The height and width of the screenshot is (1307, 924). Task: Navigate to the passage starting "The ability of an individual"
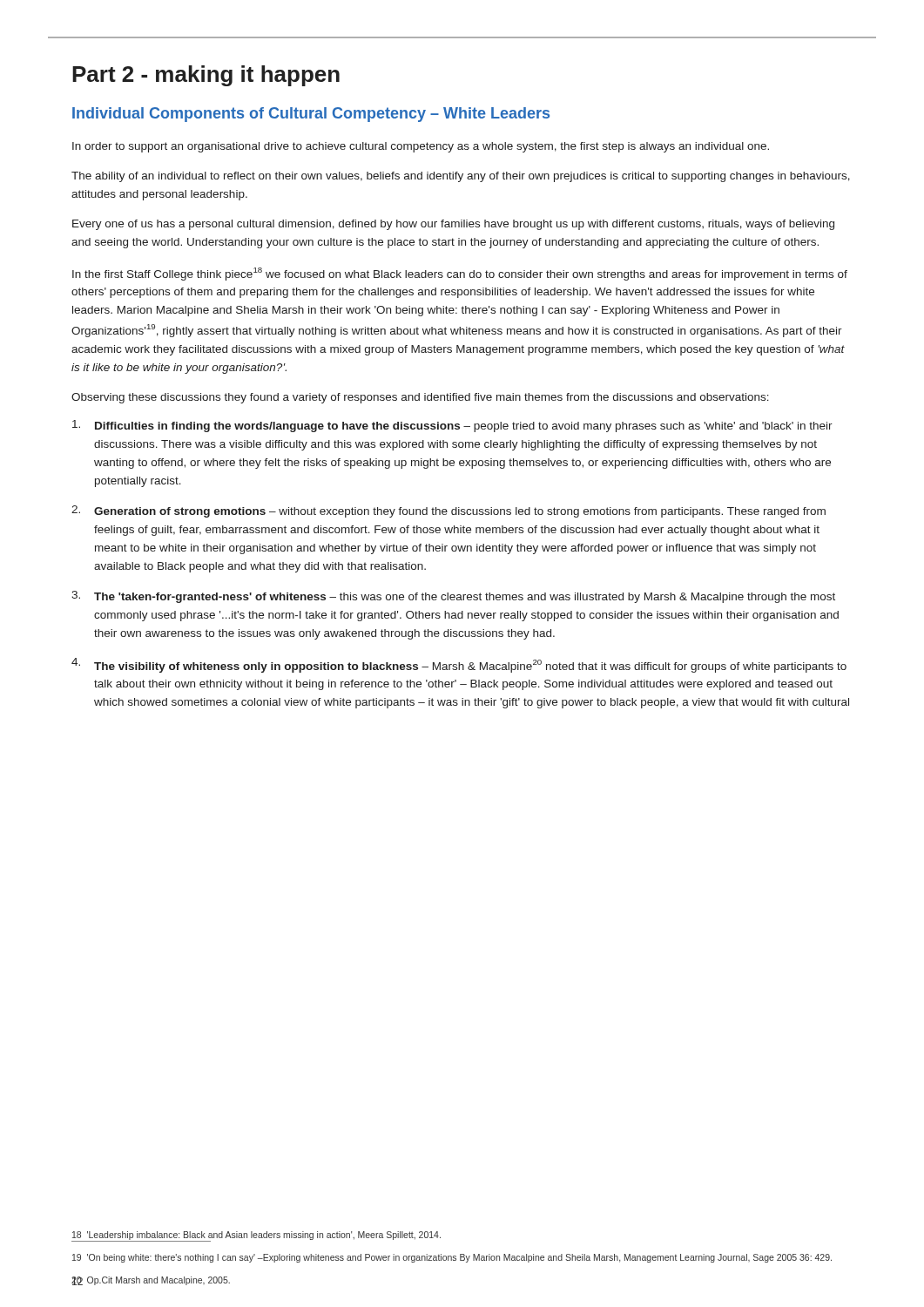tap(462, 186)
